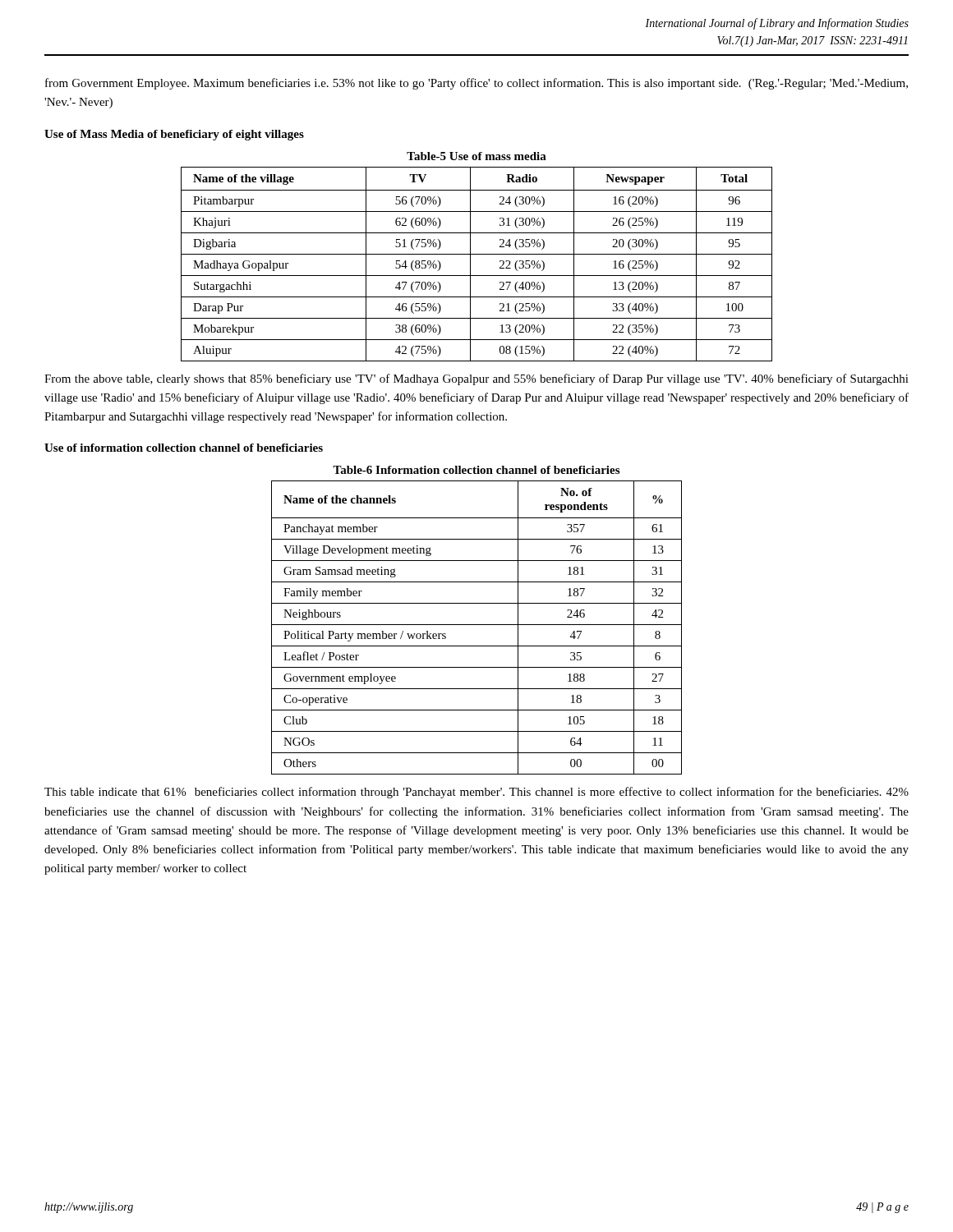Click on the passage starting "From the above table,"
This screenshot has height=1232, width=953.
pyautogui.click(x=476, y=397)
